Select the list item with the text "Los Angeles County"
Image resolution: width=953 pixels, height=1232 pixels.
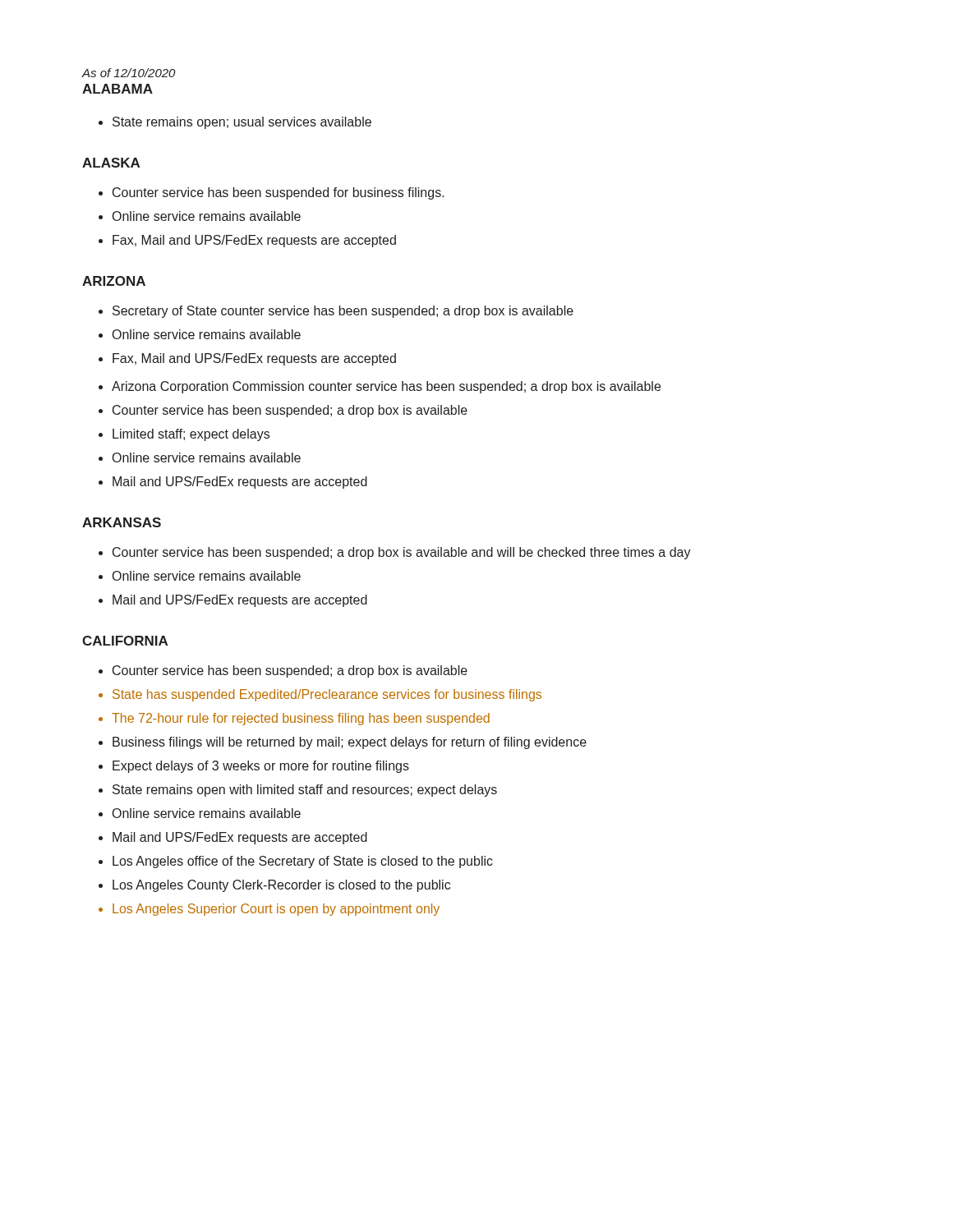coord(281,885)
